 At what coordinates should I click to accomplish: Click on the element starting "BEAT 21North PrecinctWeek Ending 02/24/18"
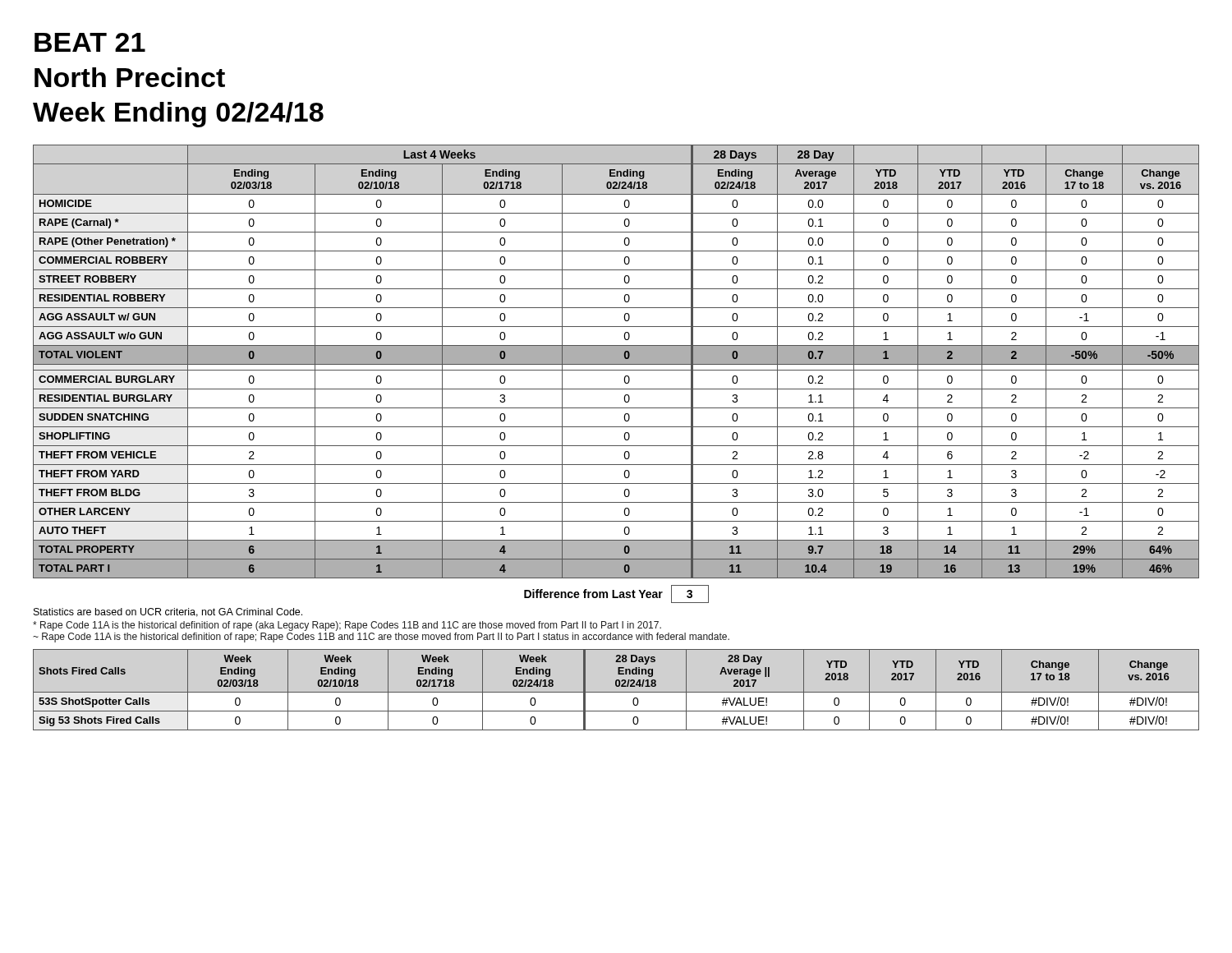[x=179, y=77]
